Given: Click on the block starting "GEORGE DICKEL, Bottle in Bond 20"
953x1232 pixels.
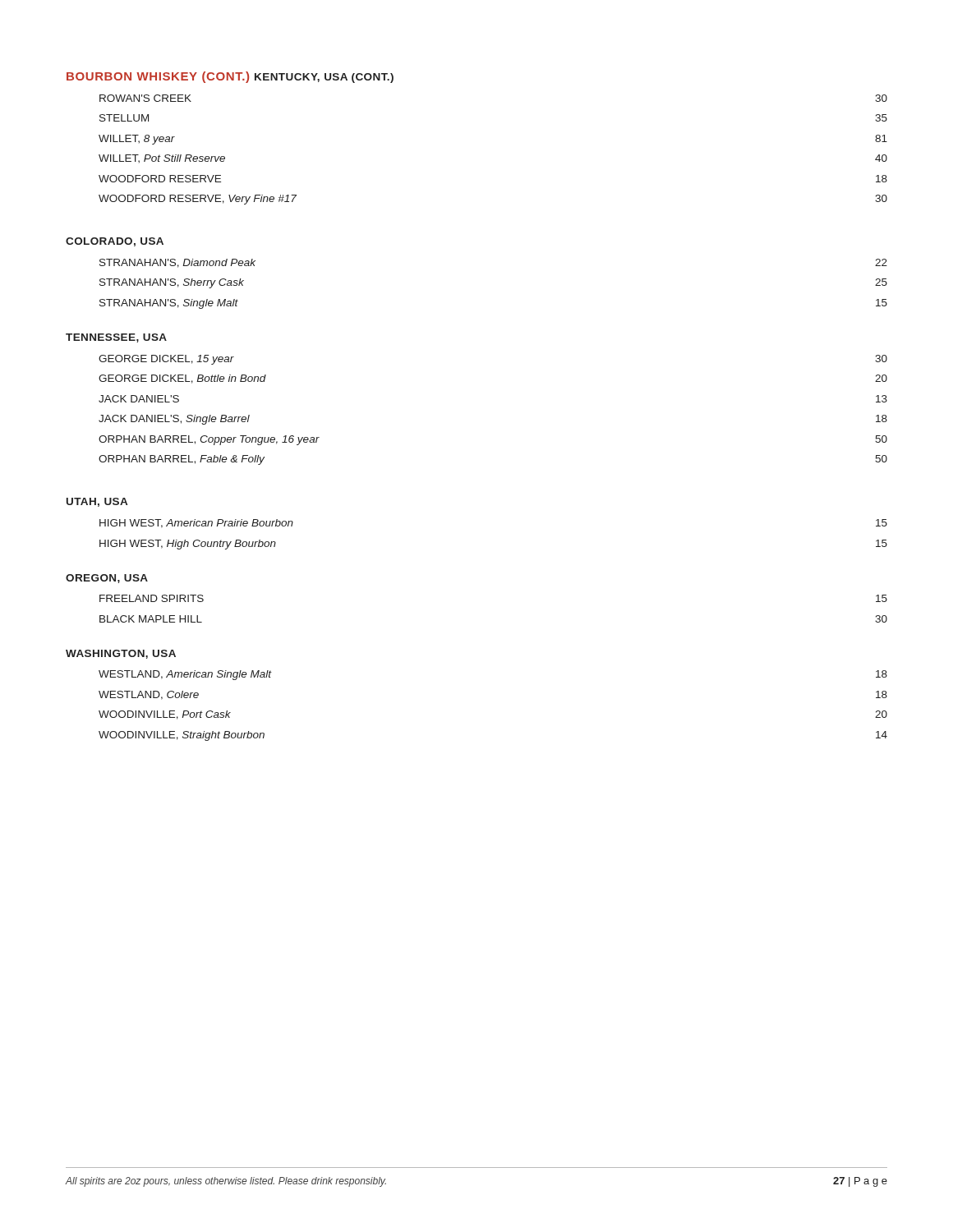Looking at the screenshot, I should [x=180, y=378].
